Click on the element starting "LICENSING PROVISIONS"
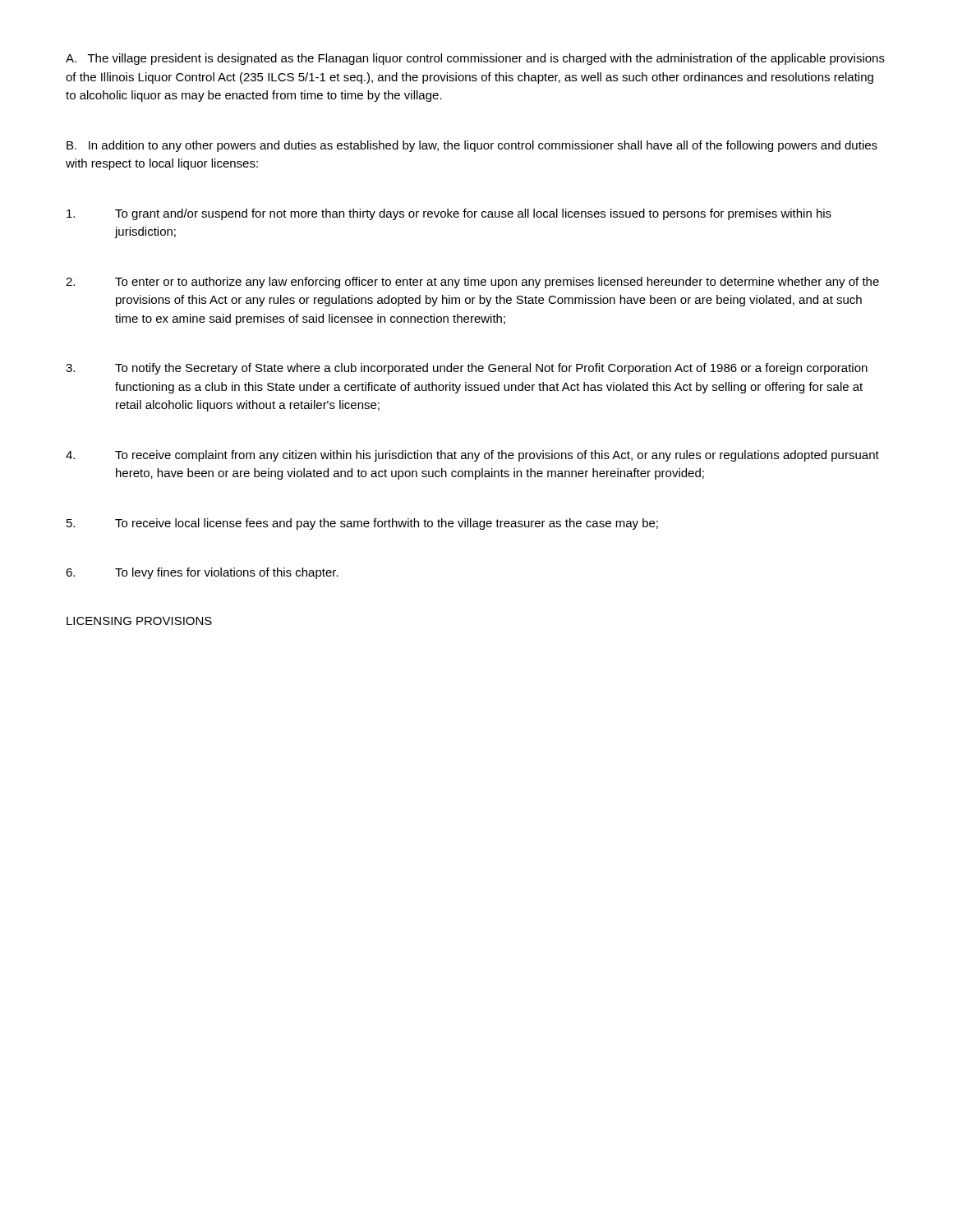The height and width of the screenshot is (1232, 953). point(139,620)
